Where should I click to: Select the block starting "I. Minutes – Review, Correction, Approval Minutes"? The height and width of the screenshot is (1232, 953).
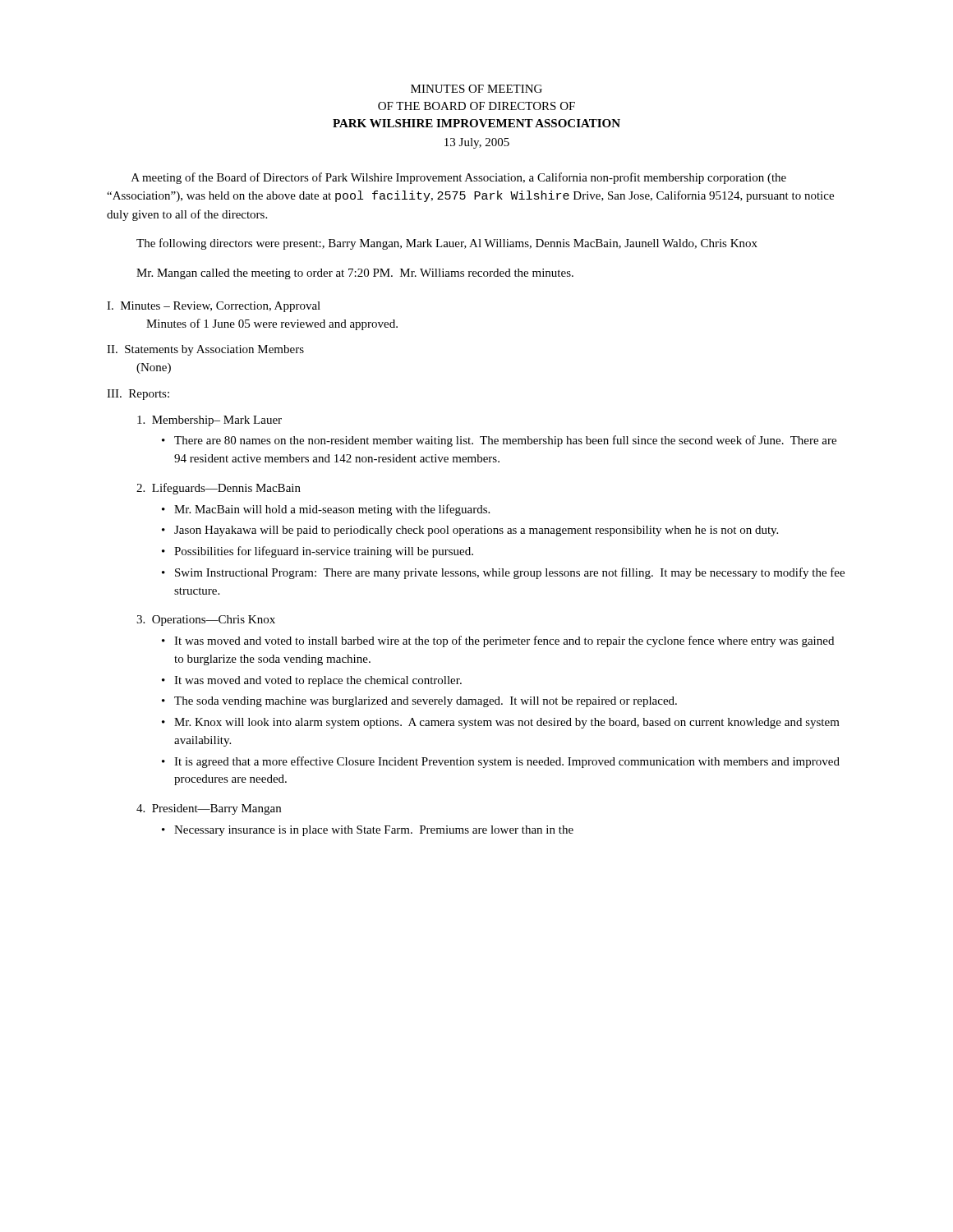tap(253, 316)
